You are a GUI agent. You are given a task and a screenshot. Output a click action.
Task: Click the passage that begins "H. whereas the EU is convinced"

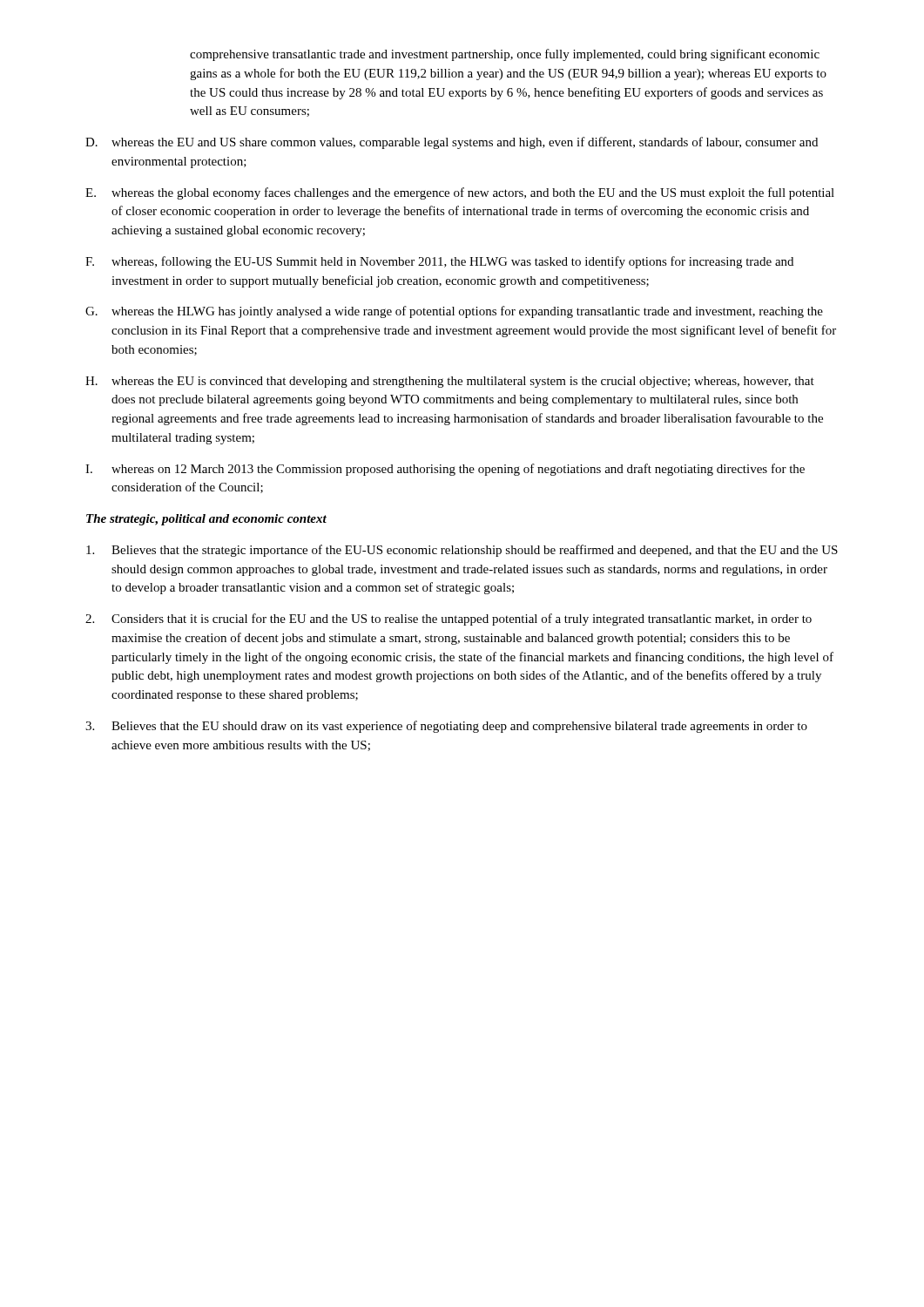pyautogui.click(x=462, y=409)
